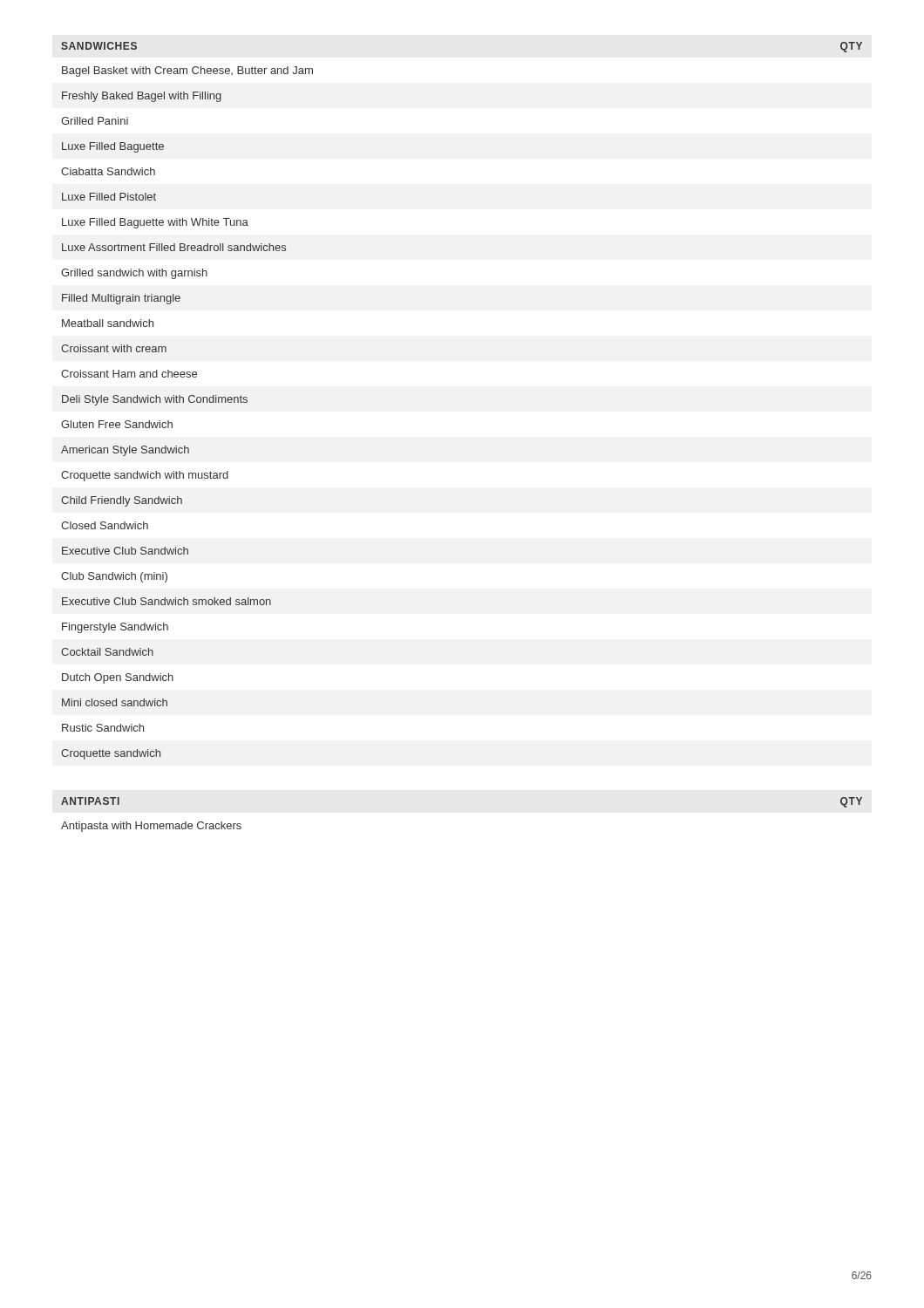The width and height of the screenshot is (924, 1308).
Task: Select the text starting "Meatball sandwich"
Action: (x=108, y=323)
